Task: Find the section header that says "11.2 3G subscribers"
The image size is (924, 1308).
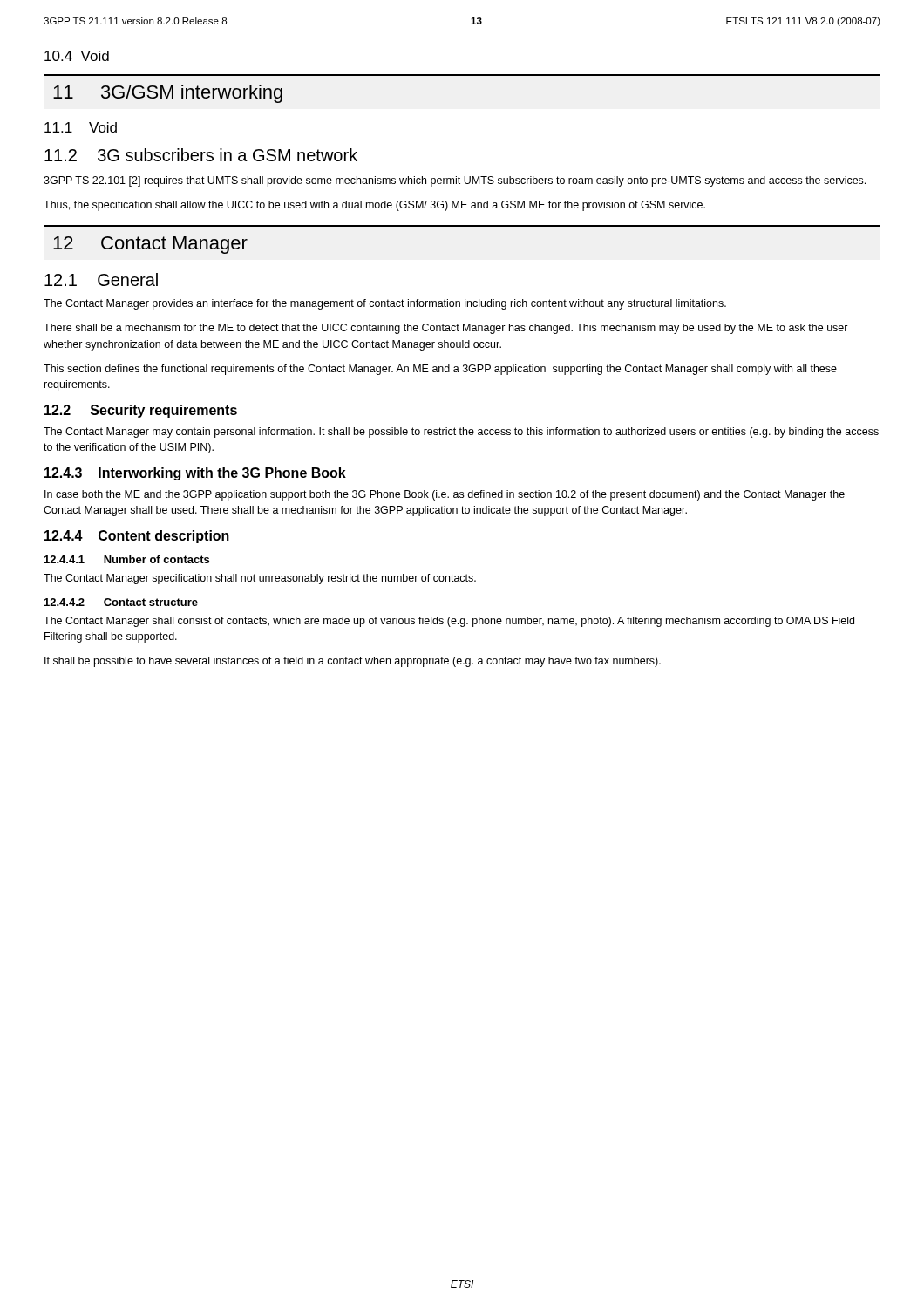Action: tap(201, 155)
